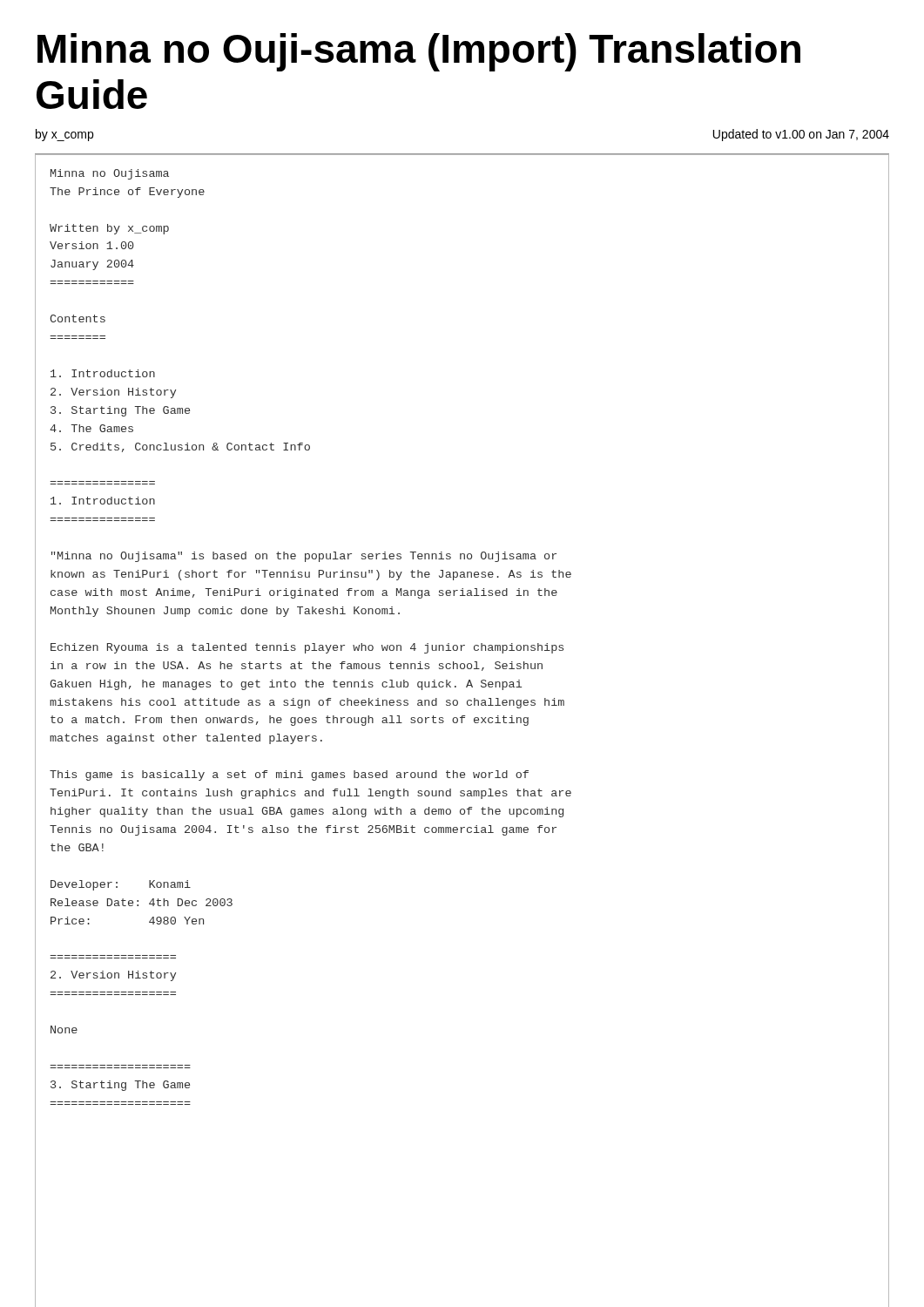924x1307 pixels.
Task: Find "Minna no Ouji-sama (Import) Translation Guide" on this page
Action: 462,72
